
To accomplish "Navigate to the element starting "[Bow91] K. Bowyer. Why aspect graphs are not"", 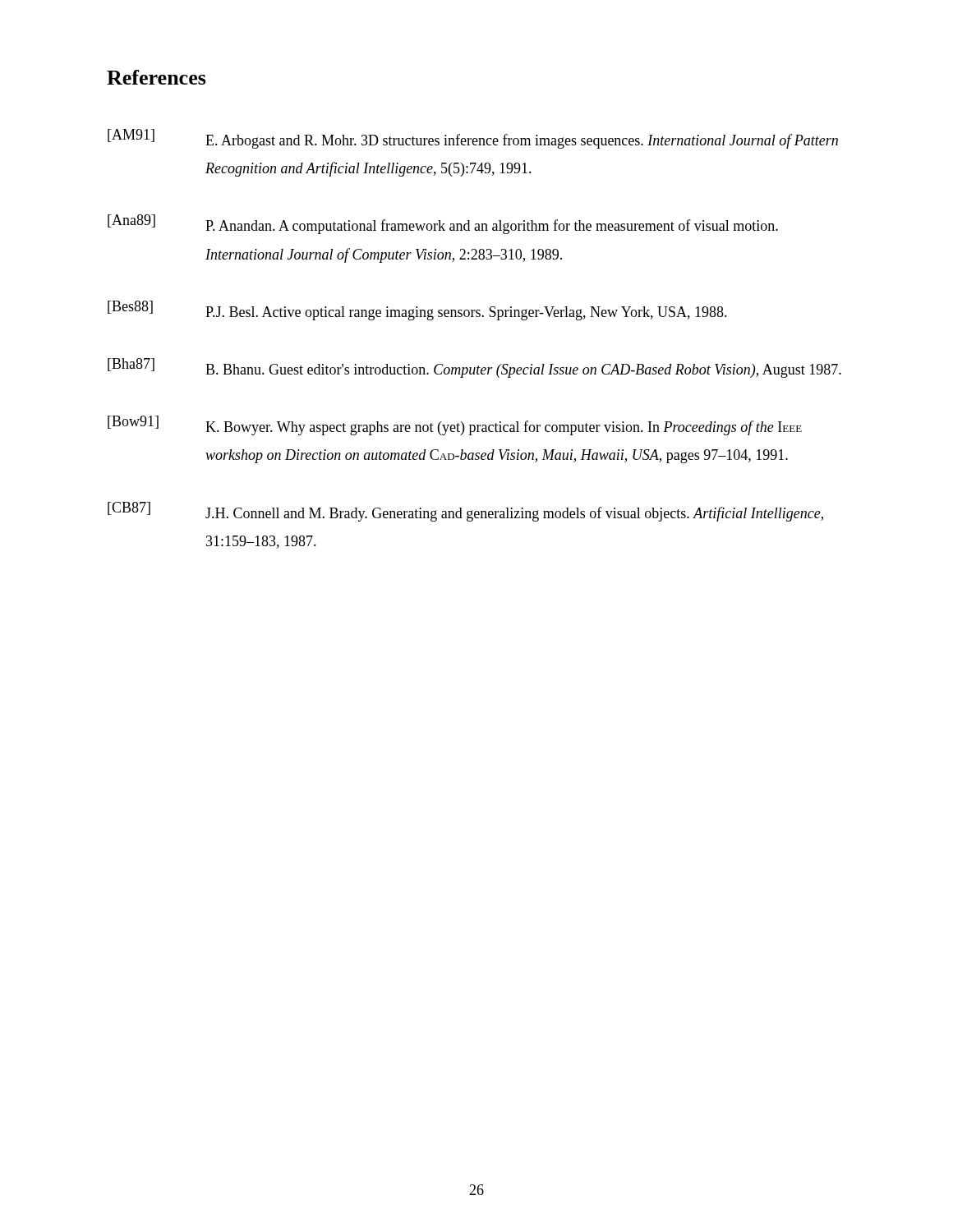I will (x=476, y=441).
